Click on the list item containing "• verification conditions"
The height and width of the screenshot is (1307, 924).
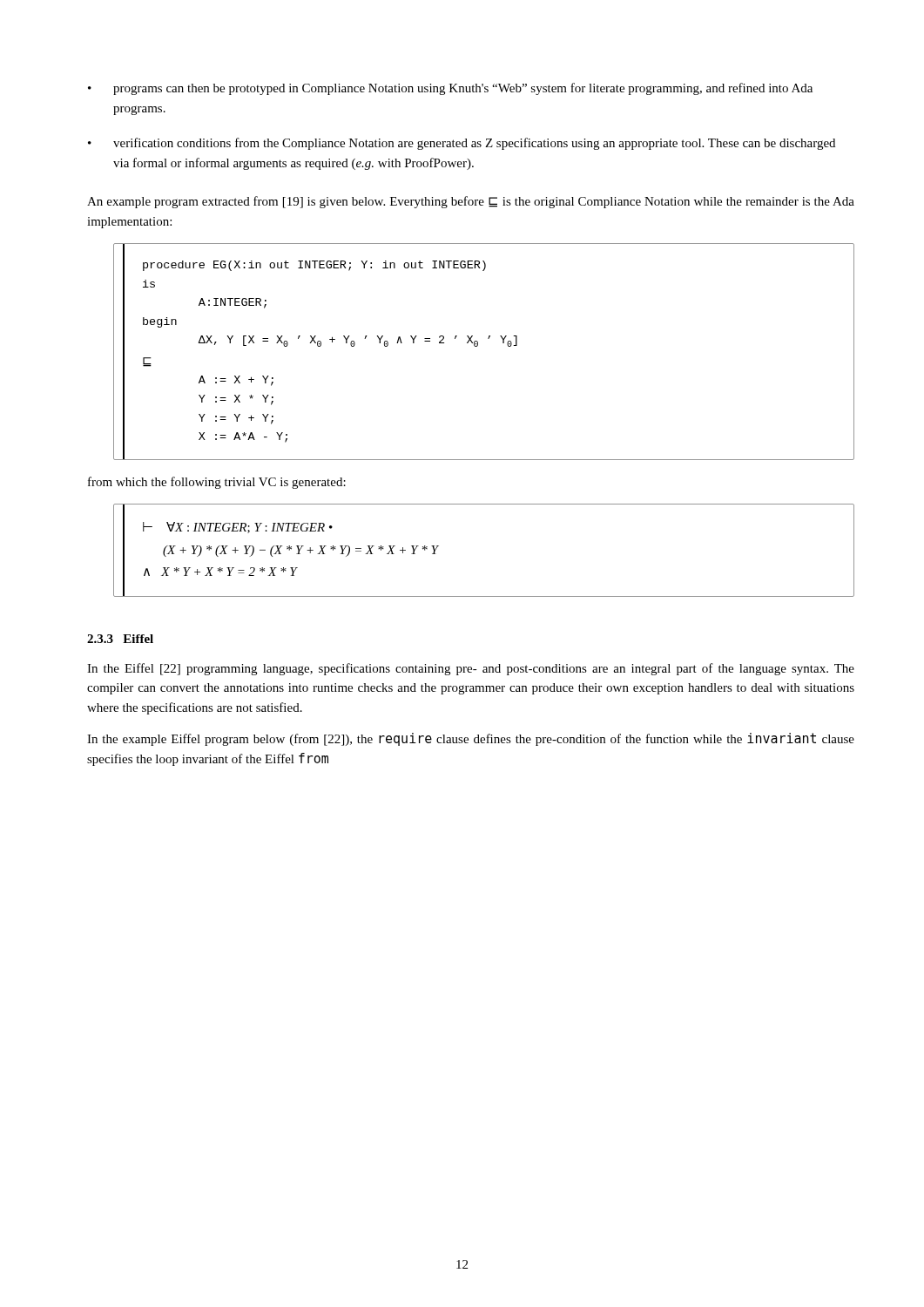coord(471,153)
